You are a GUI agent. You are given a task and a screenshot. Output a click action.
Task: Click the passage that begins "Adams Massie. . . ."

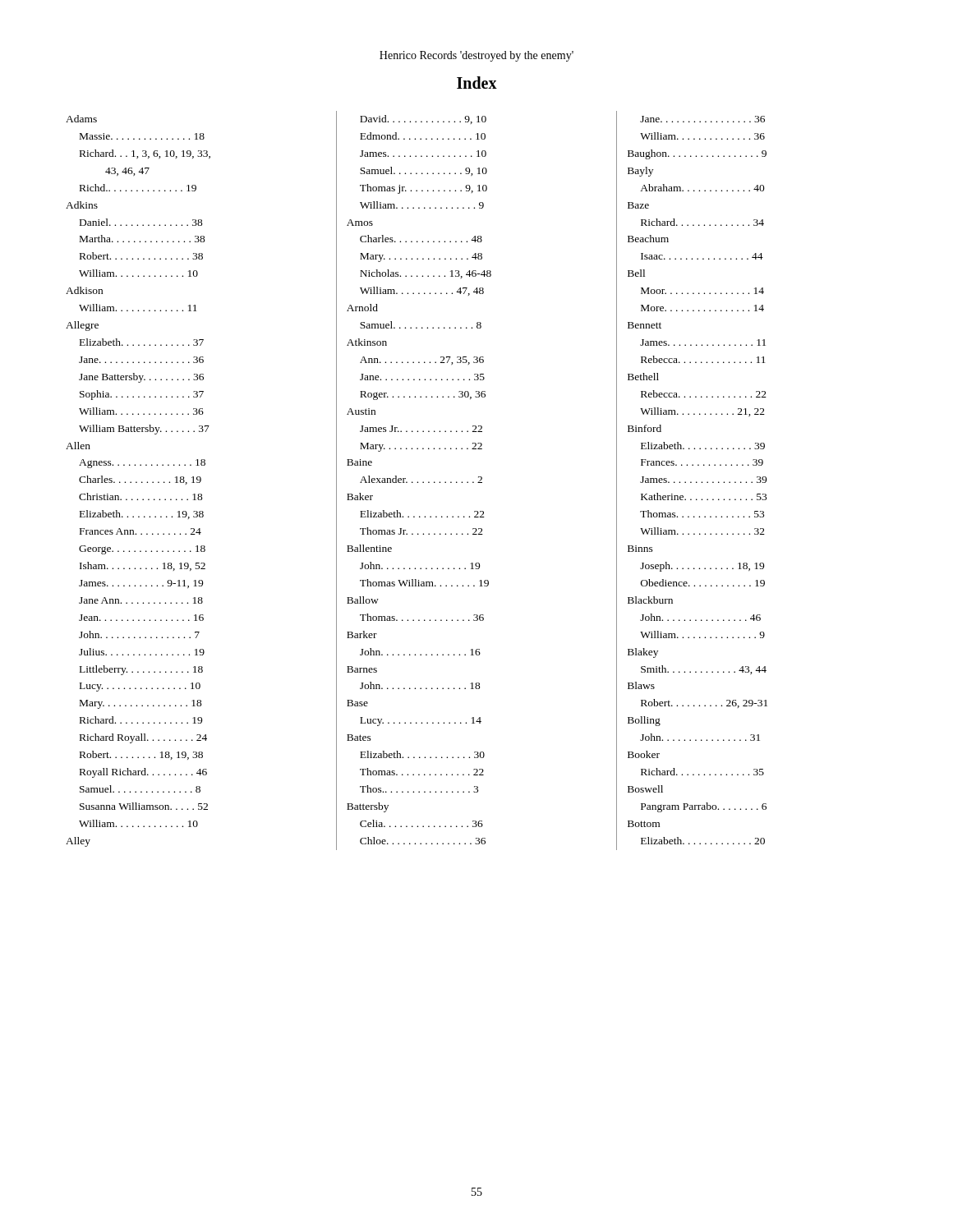point(196,479)
